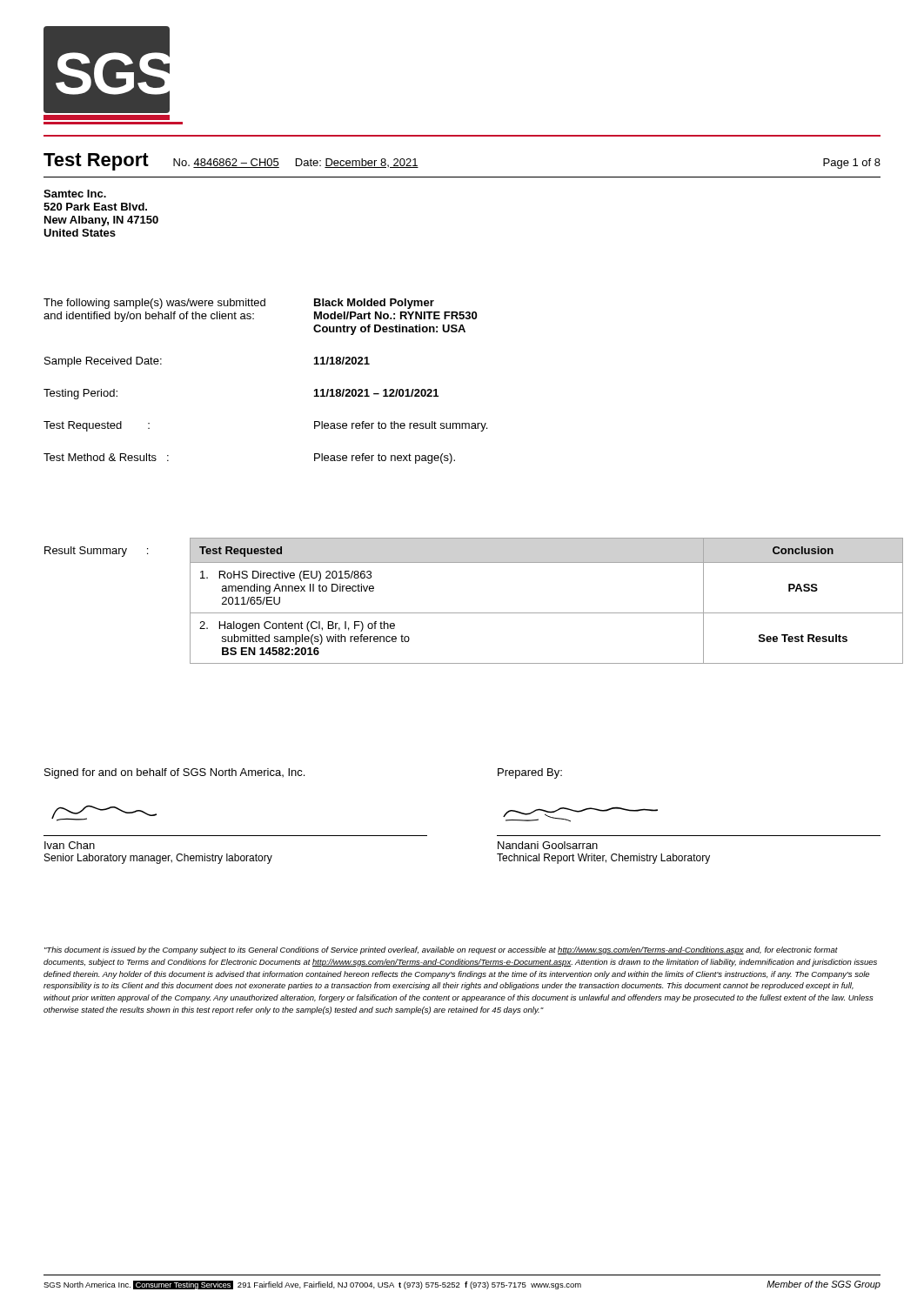
Task: Locate the passage starting "Test Requested :"
Action: click(x=97, y=425)
